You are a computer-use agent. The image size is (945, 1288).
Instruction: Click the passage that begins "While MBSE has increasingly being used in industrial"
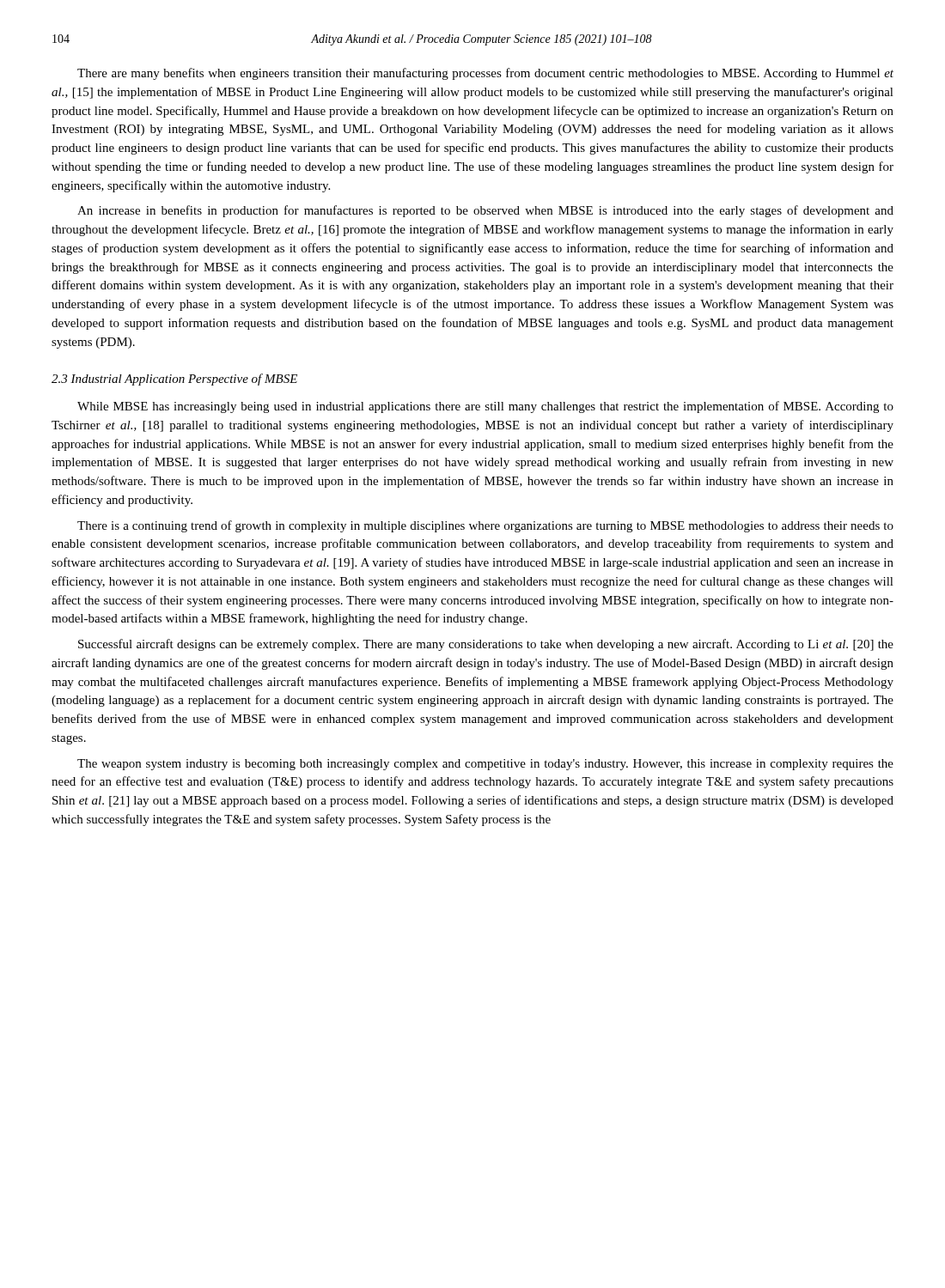coord(472,454)
